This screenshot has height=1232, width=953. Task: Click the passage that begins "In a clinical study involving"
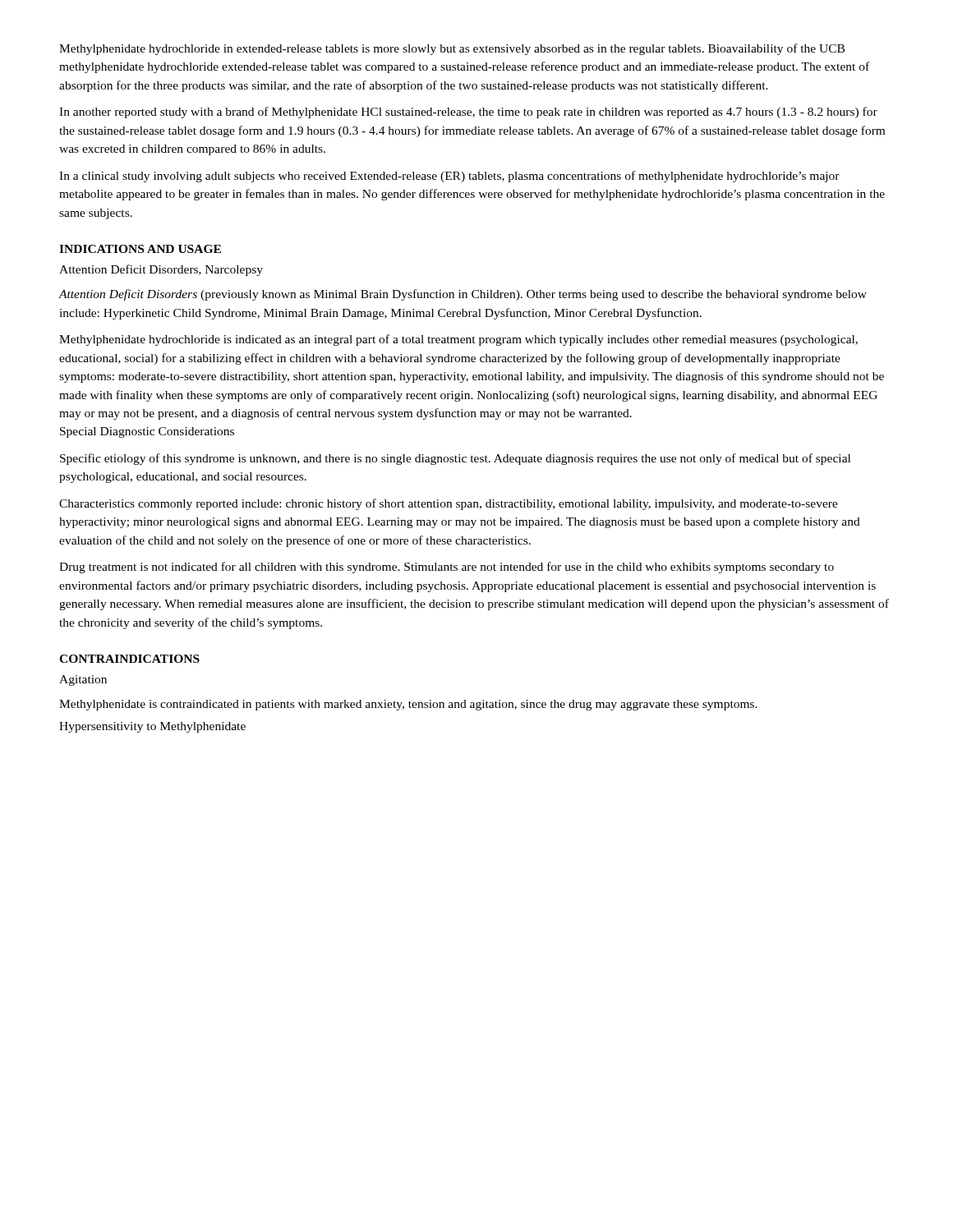472,194
